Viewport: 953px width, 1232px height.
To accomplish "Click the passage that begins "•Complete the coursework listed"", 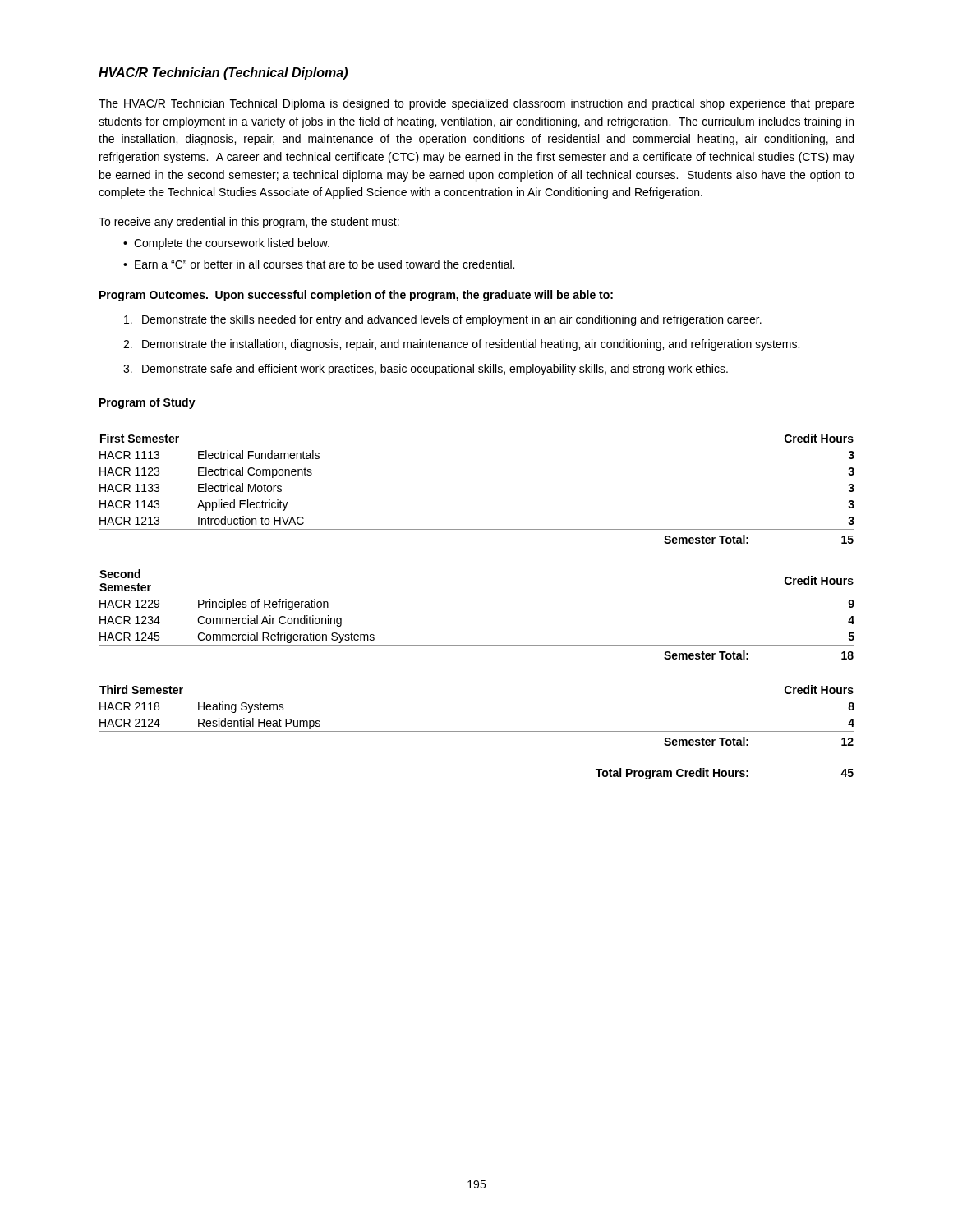I will point(227,244).
